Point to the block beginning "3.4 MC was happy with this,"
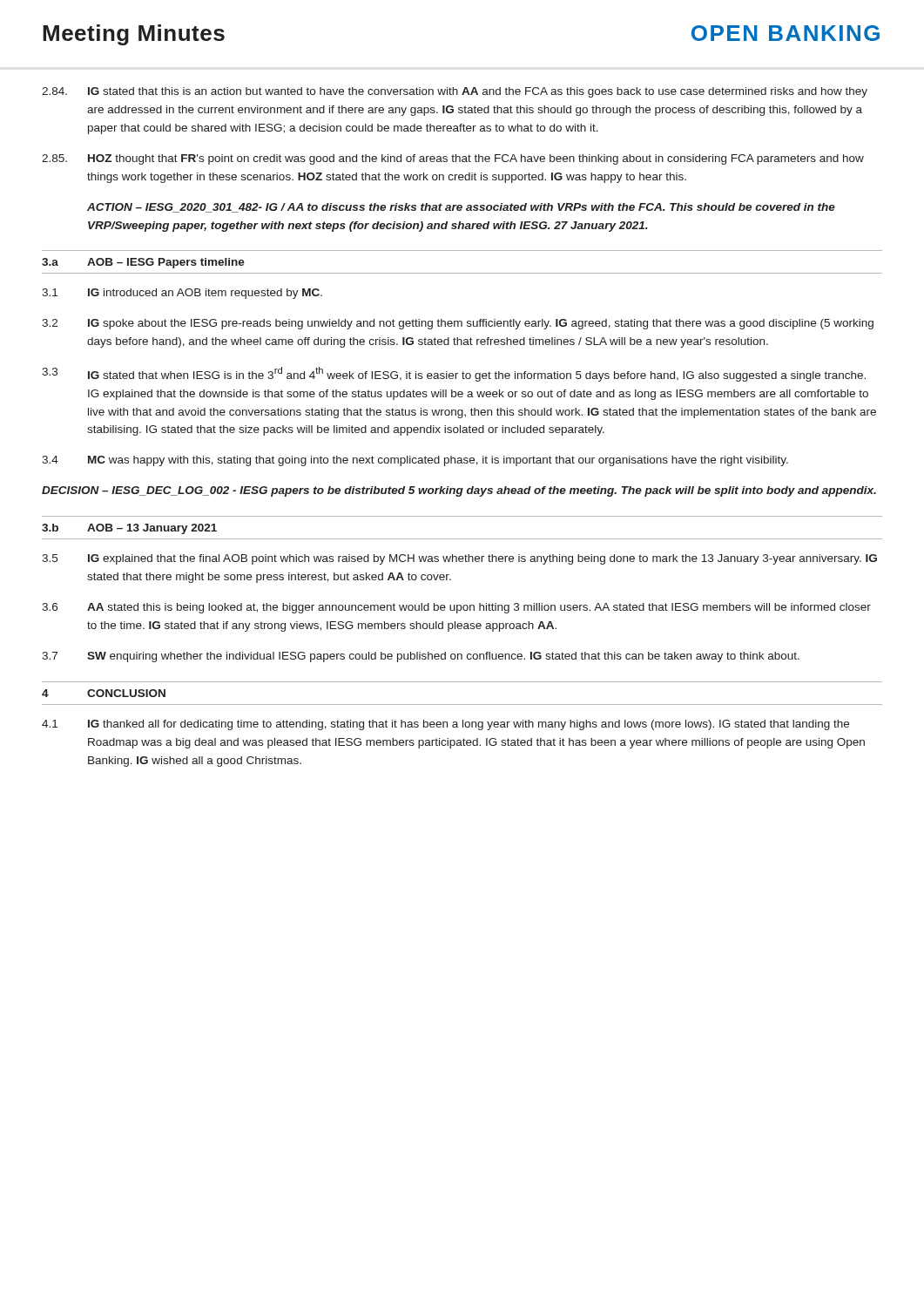Viewport: 924px width, 1307px height. (x=462, y=461)
